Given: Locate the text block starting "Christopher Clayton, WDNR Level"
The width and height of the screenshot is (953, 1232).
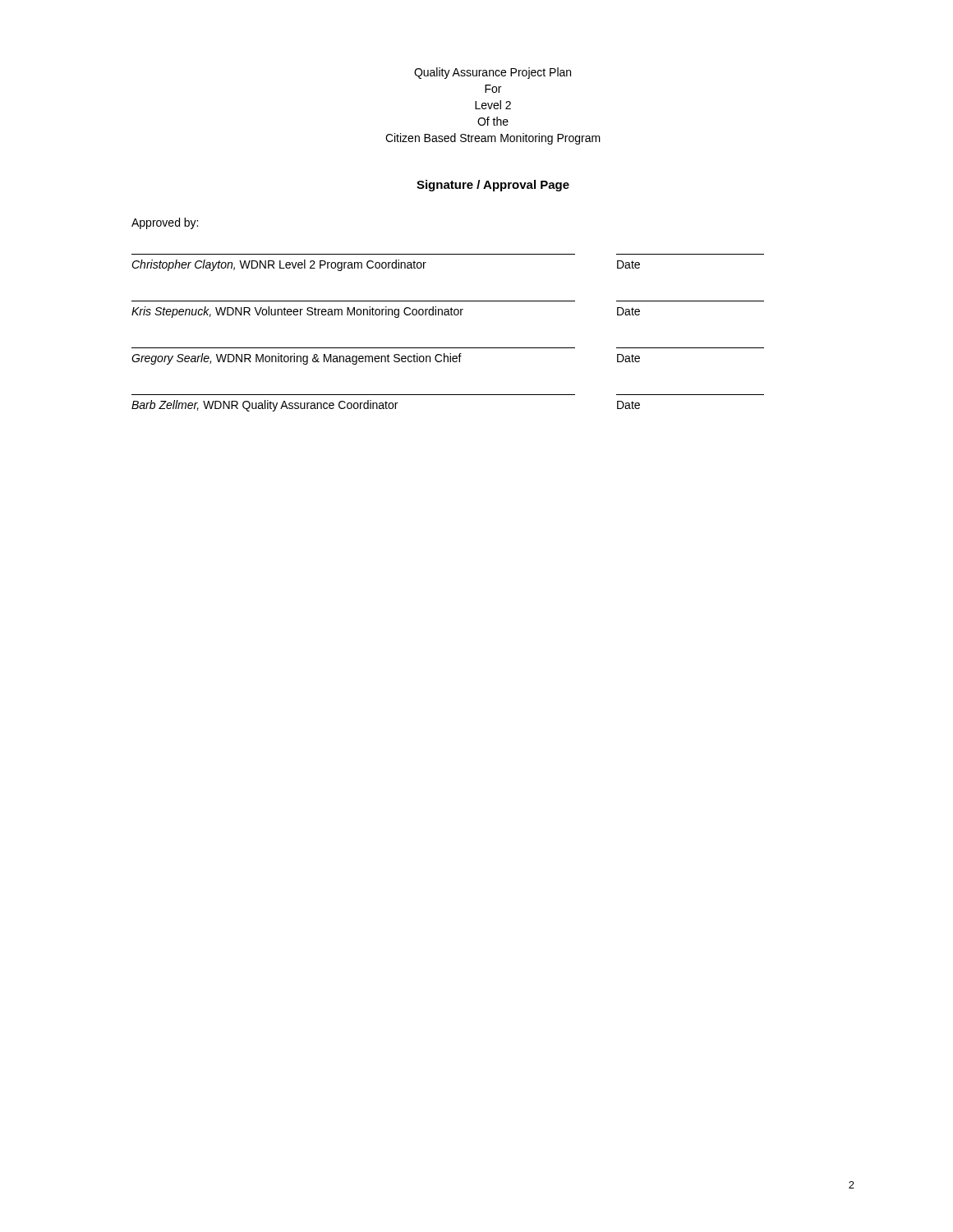Looking at the screenshot, I should [456, 262].
